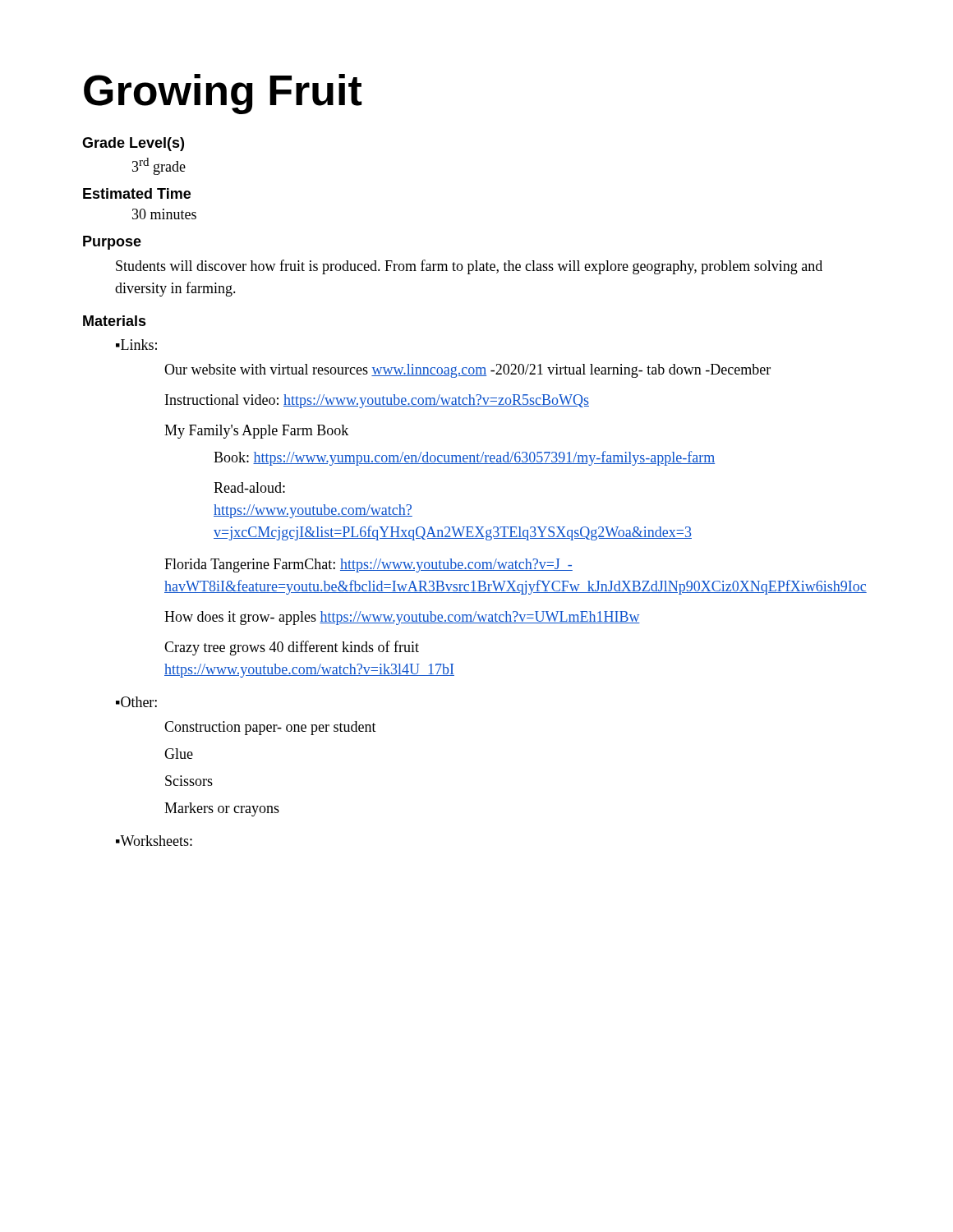The height and width of the screenshot is (1232, 953).
Task: Point to "Florida Tangerine FarmChat: https://www.youtube.com/watch?v=J_-havWT8iI&feature=youtu.be&fbclid=IwAR3Bvsrc1BrWXqjyfYCFw_kJnJdXBZdJlNp90XCiz0XNqEPfXiw6ish9Ioc"
Action: tap(515, 575)
